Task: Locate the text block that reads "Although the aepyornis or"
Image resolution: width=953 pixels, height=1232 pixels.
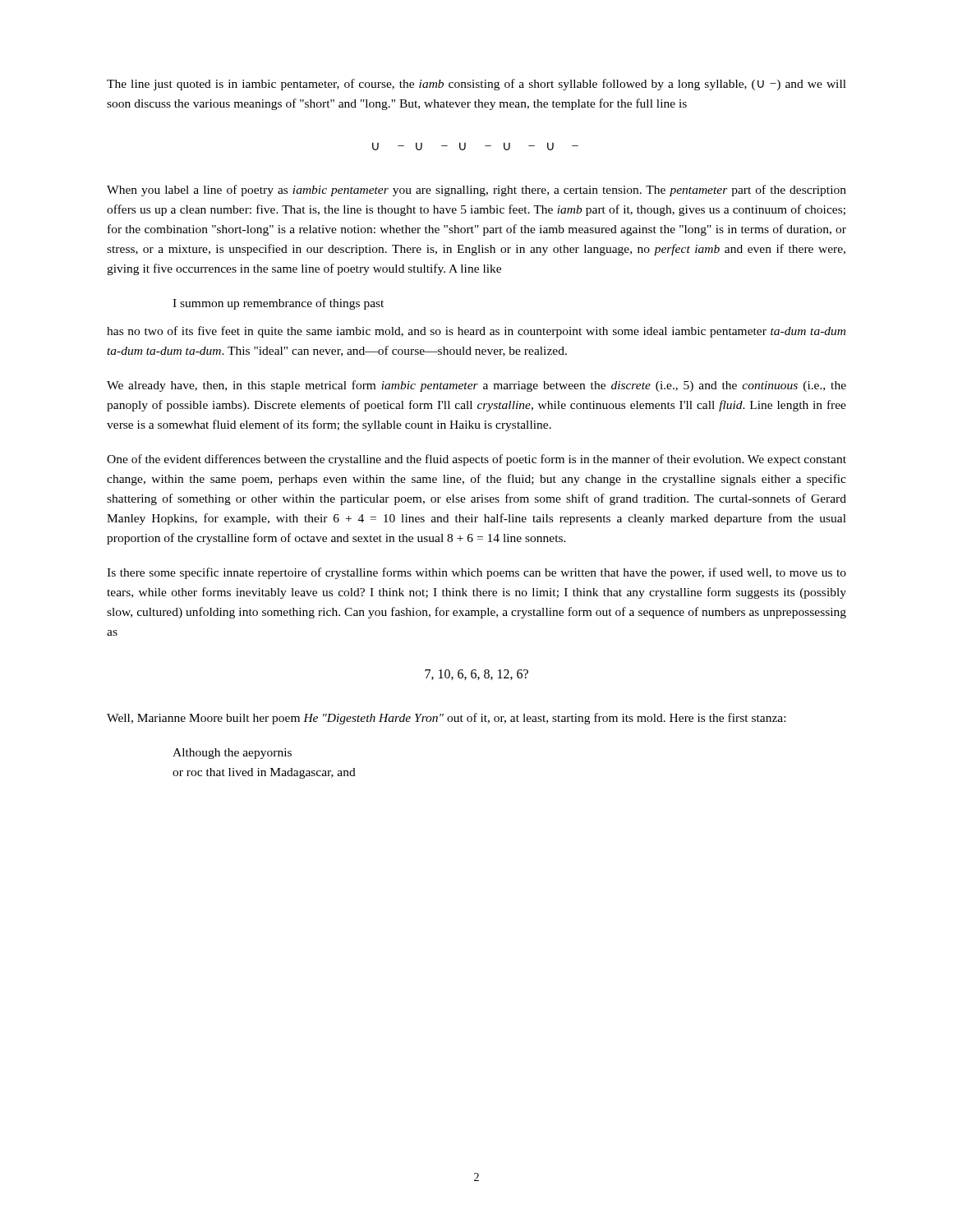Action: tap(264, 762)
